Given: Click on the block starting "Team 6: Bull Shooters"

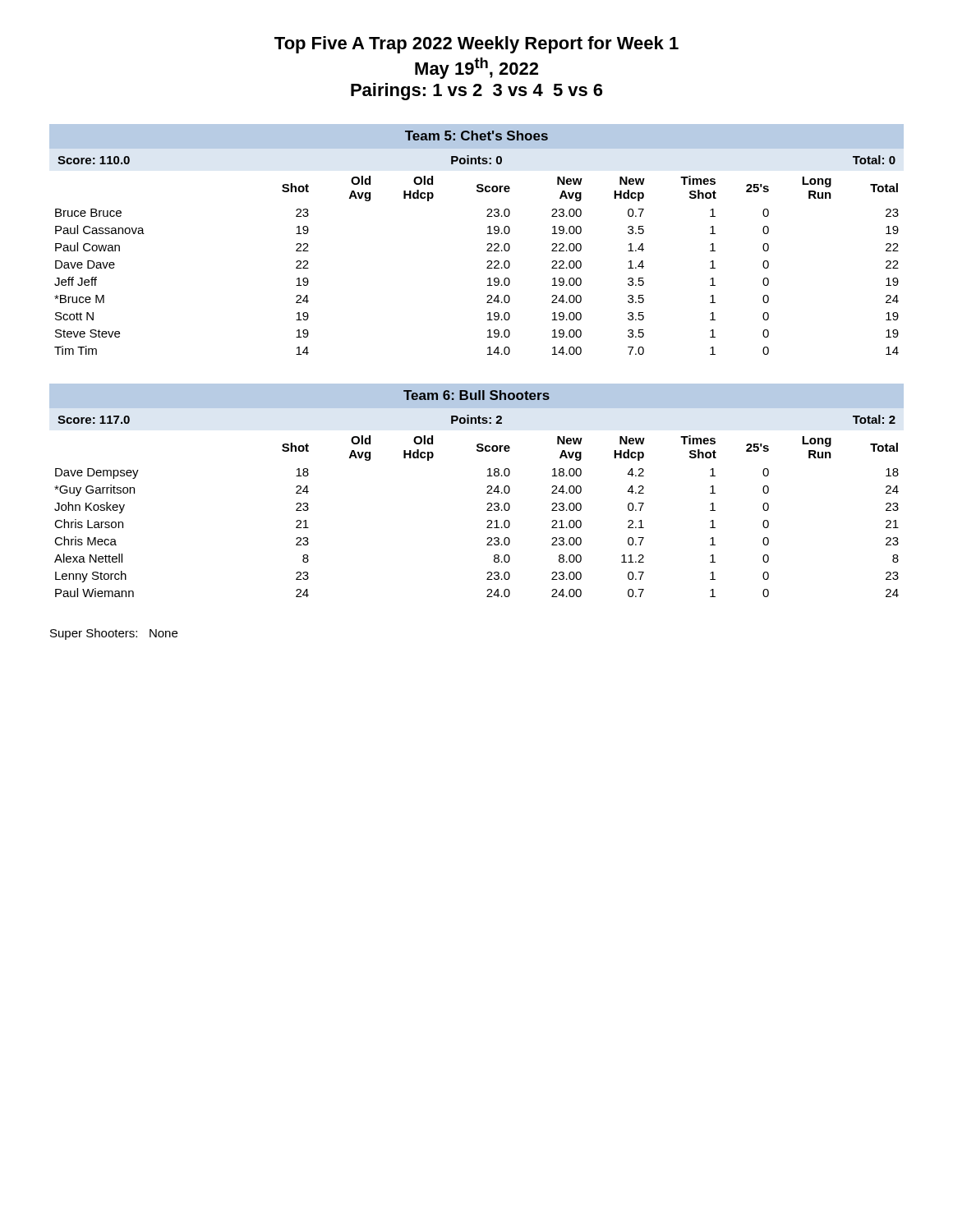Looking at the screenshot, I should [476, 396].
